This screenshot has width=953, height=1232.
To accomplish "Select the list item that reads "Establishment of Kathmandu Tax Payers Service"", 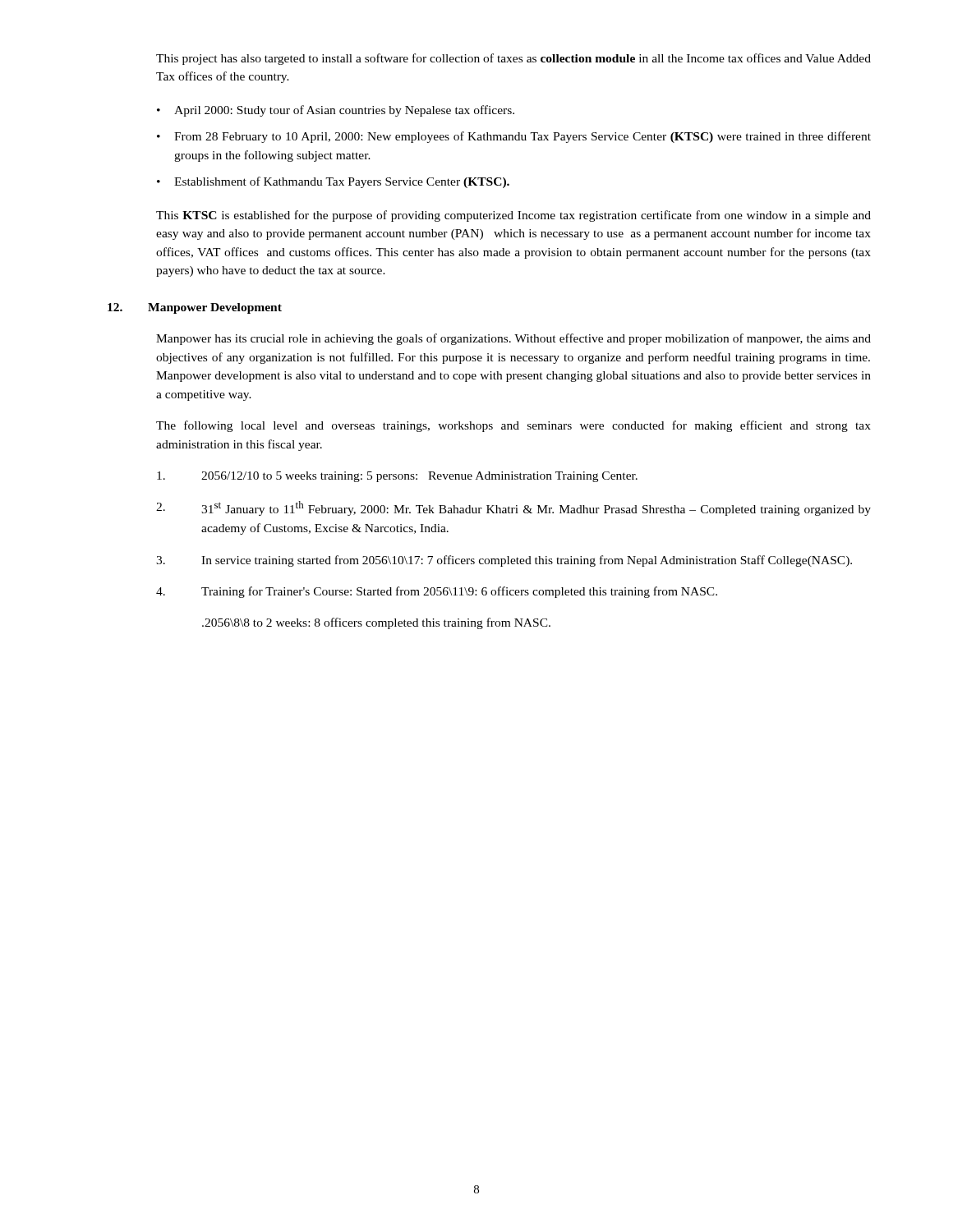I will tap(342, 181).
